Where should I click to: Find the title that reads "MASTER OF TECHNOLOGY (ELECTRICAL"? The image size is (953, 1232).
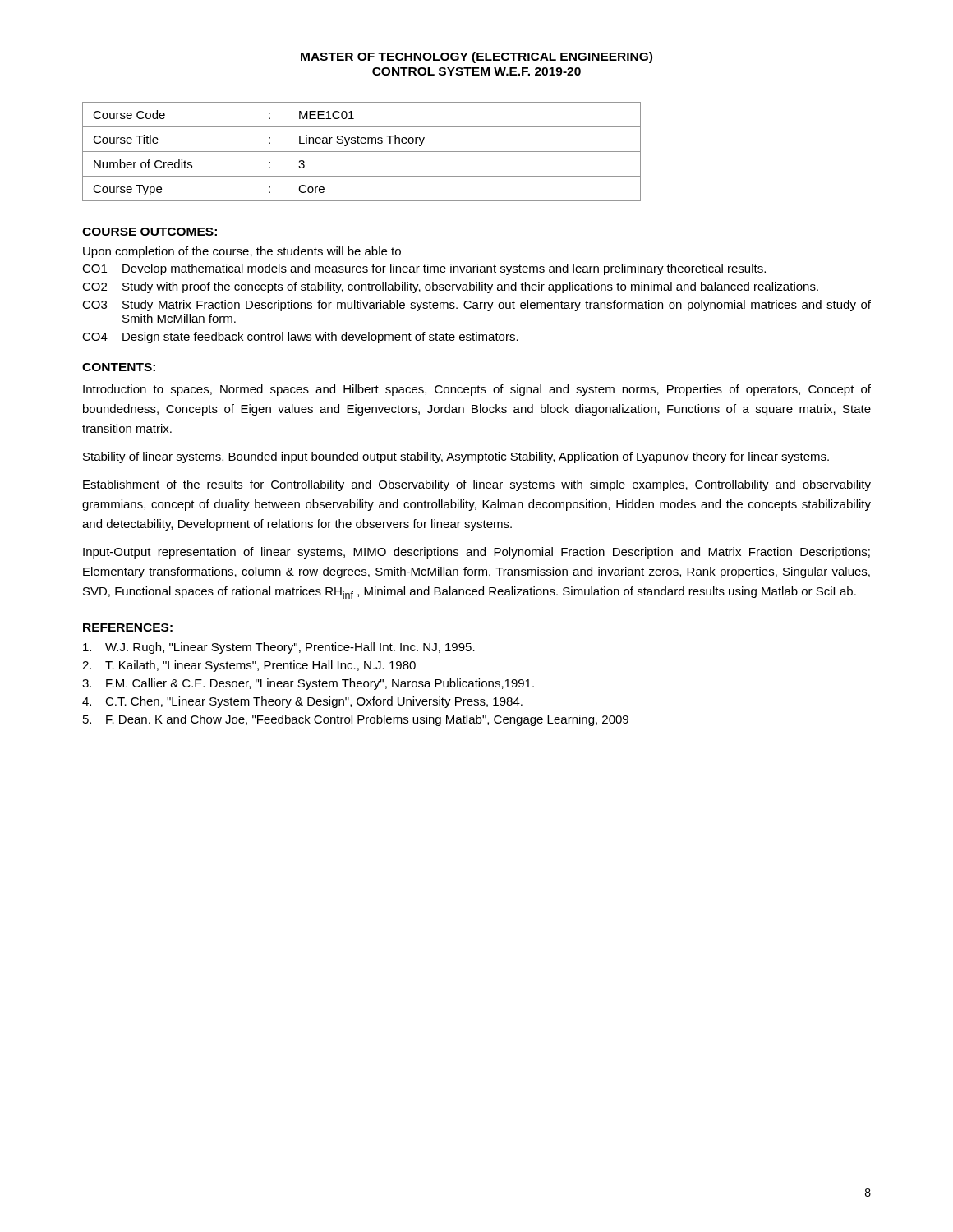(476, 64)
